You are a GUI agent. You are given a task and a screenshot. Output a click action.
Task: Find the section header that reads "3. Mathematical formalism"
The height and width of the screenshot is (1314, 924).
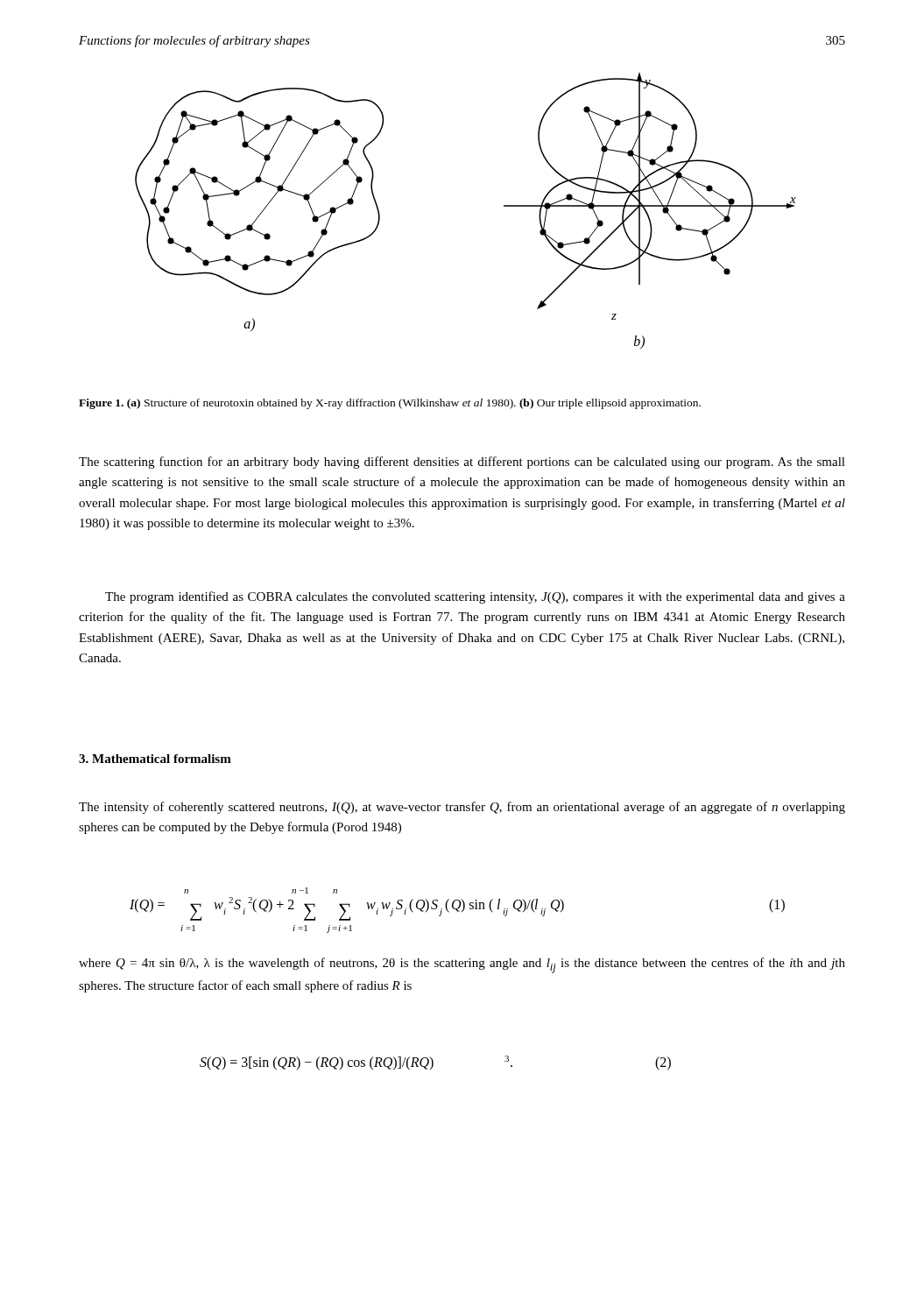pos(155,759)
